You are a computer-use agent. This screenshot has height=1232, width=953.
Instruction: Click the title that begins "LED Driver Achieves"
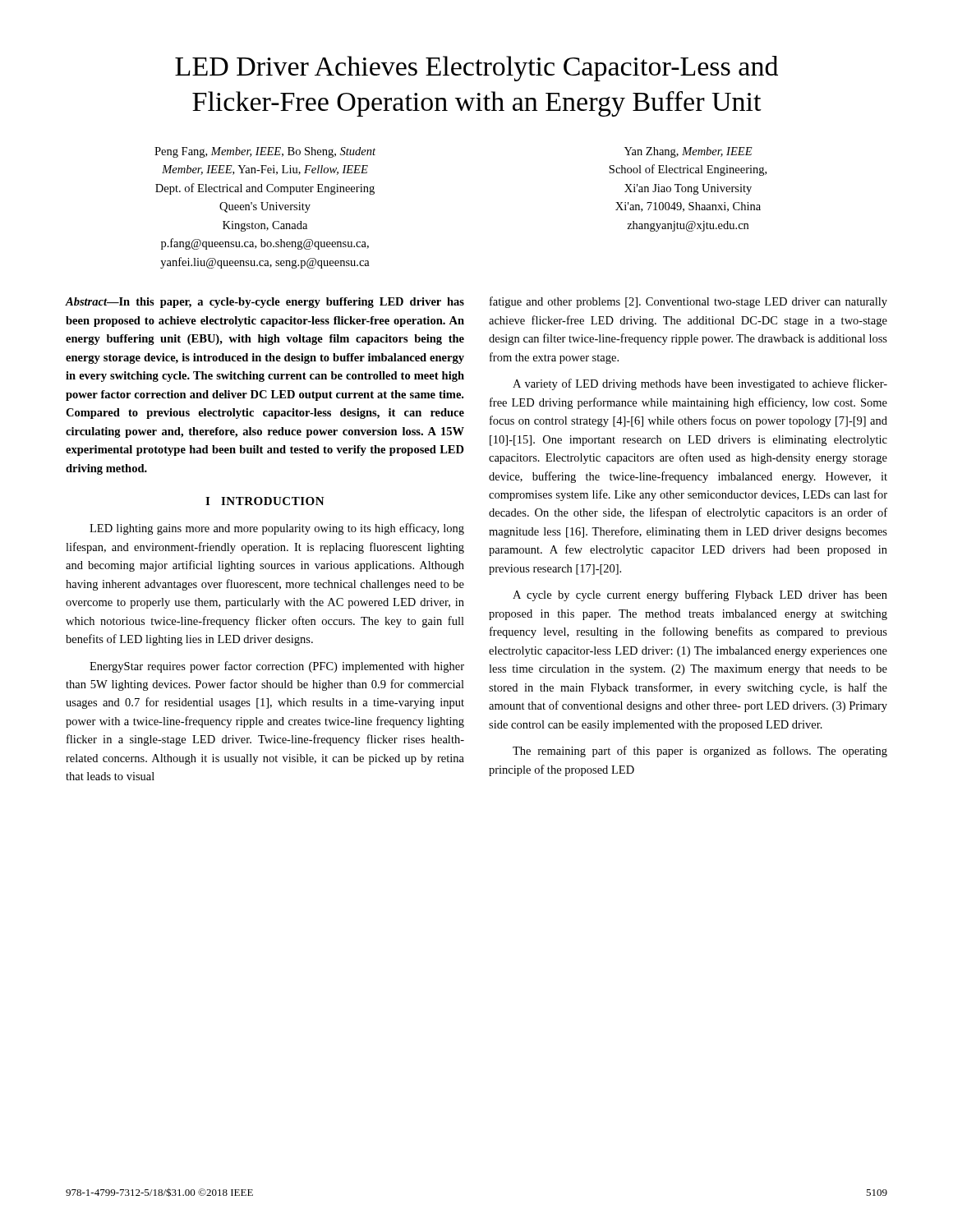tap(476, 84)
